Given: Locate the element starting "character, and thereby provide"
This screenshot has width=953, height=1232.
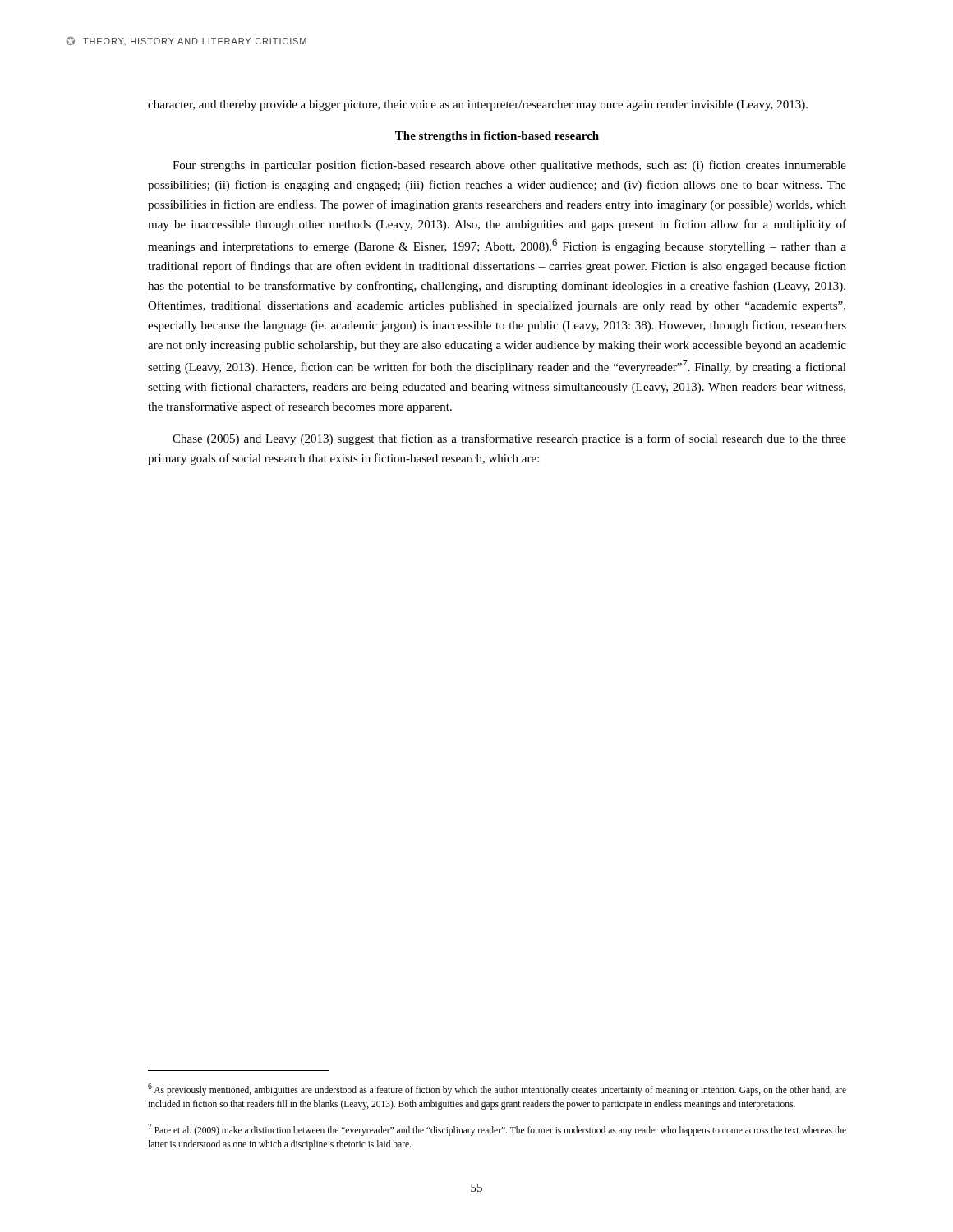Looking at the screenshot, I should (497, 104).
